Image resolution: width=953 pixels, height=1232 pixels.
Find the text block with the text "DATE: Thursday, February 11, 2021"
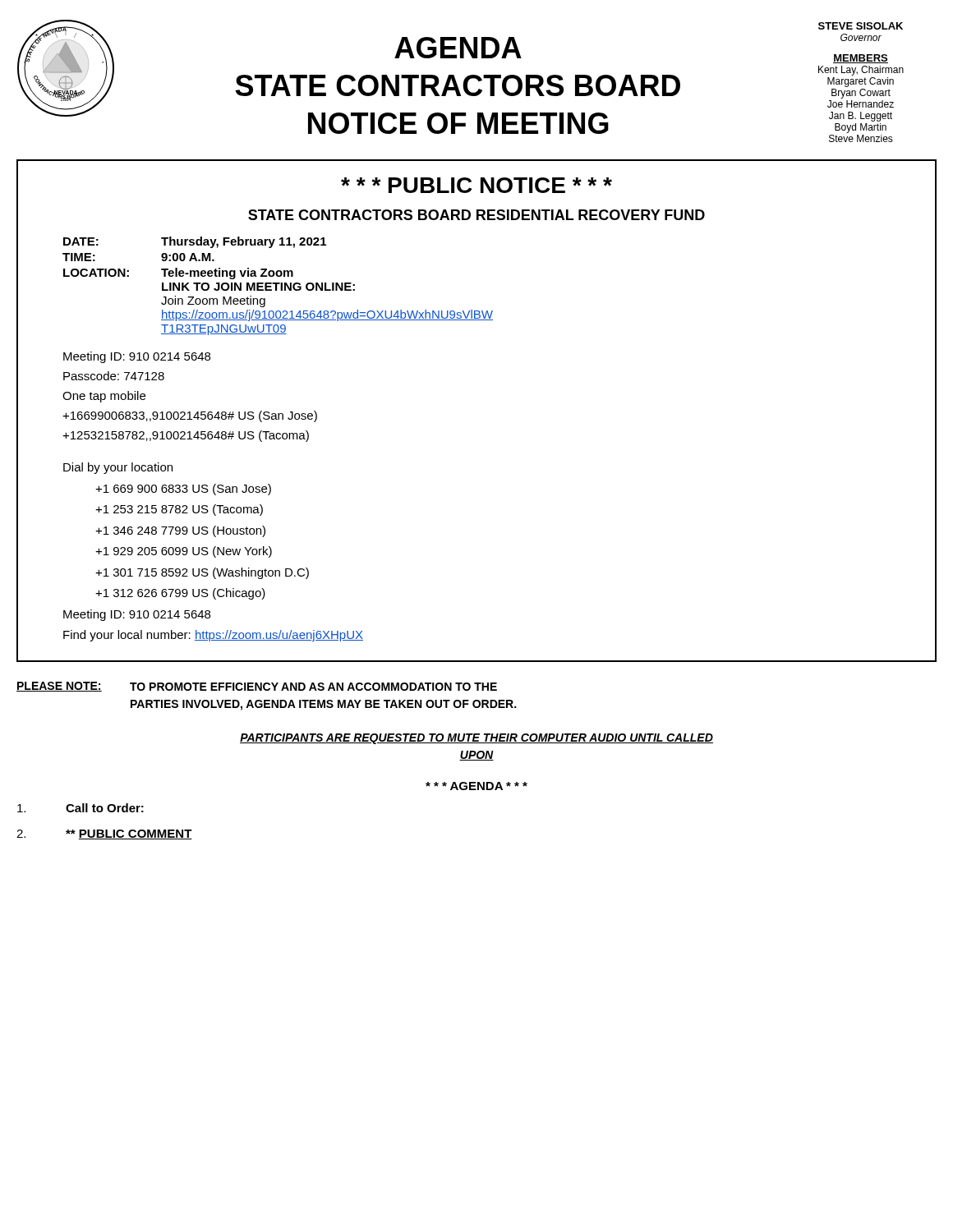(195, 242)
